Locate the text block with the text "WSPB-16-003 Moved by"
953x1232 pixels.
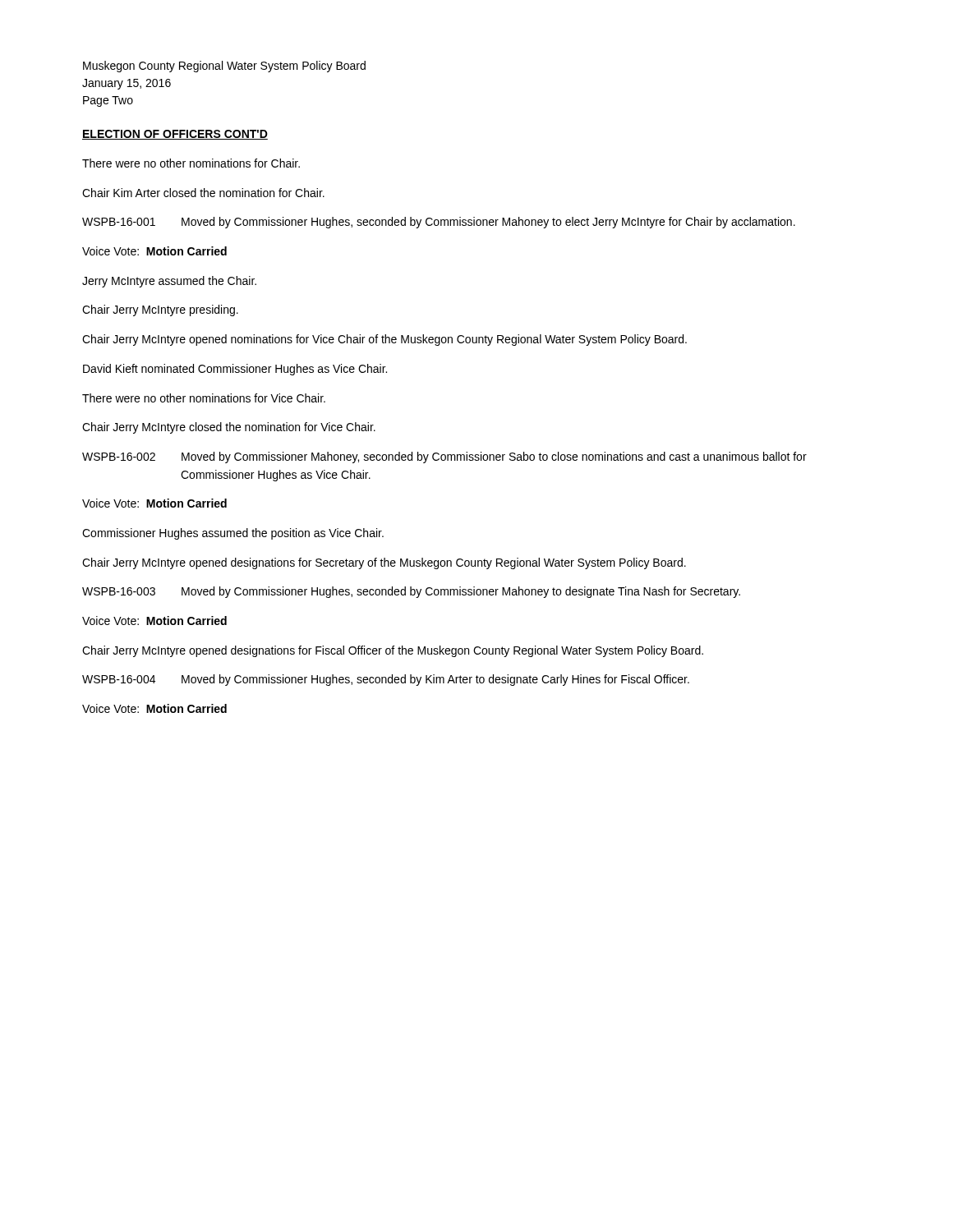point(476,592)
